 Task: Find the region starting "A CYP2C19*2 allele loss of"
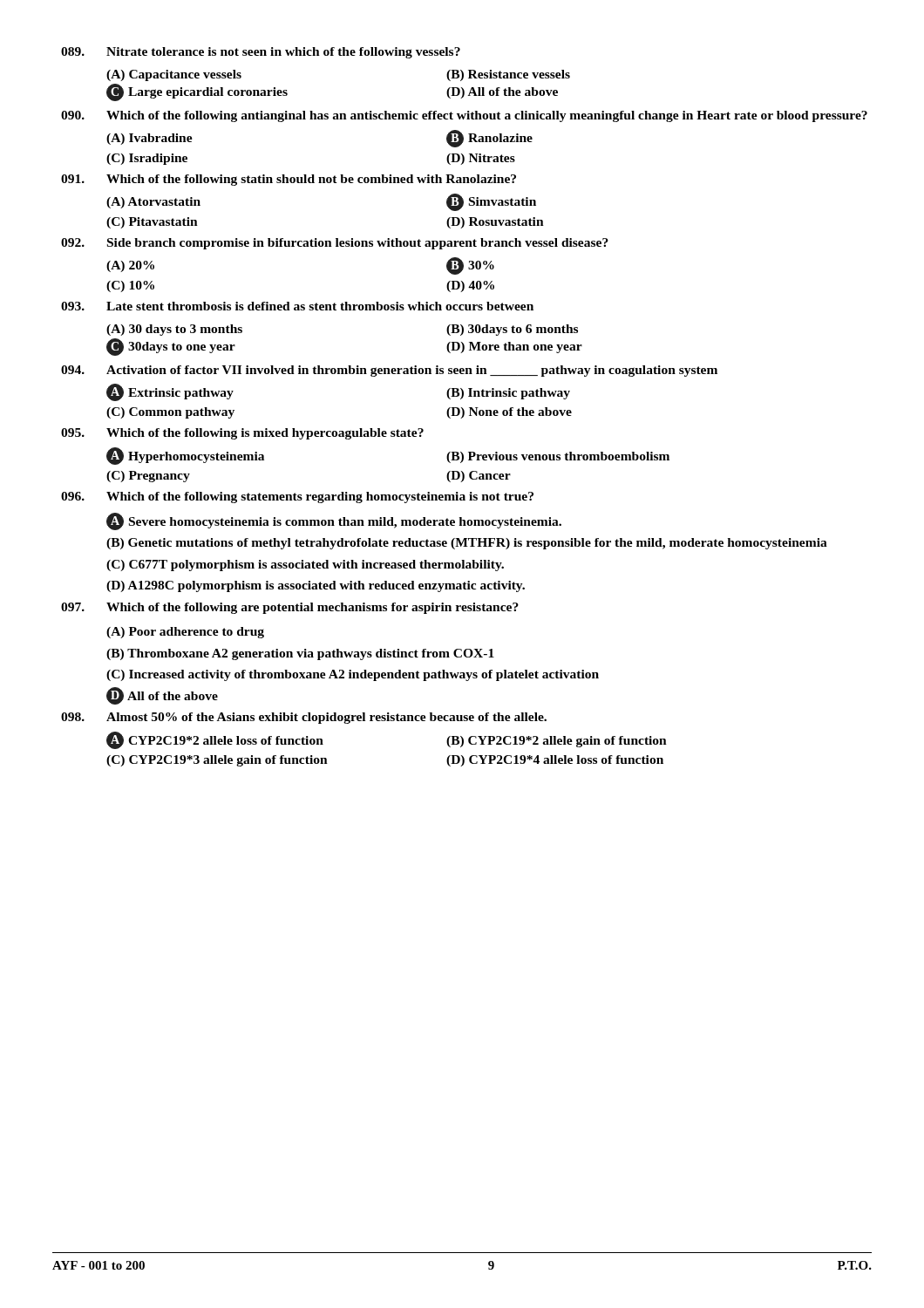point(489,750)
